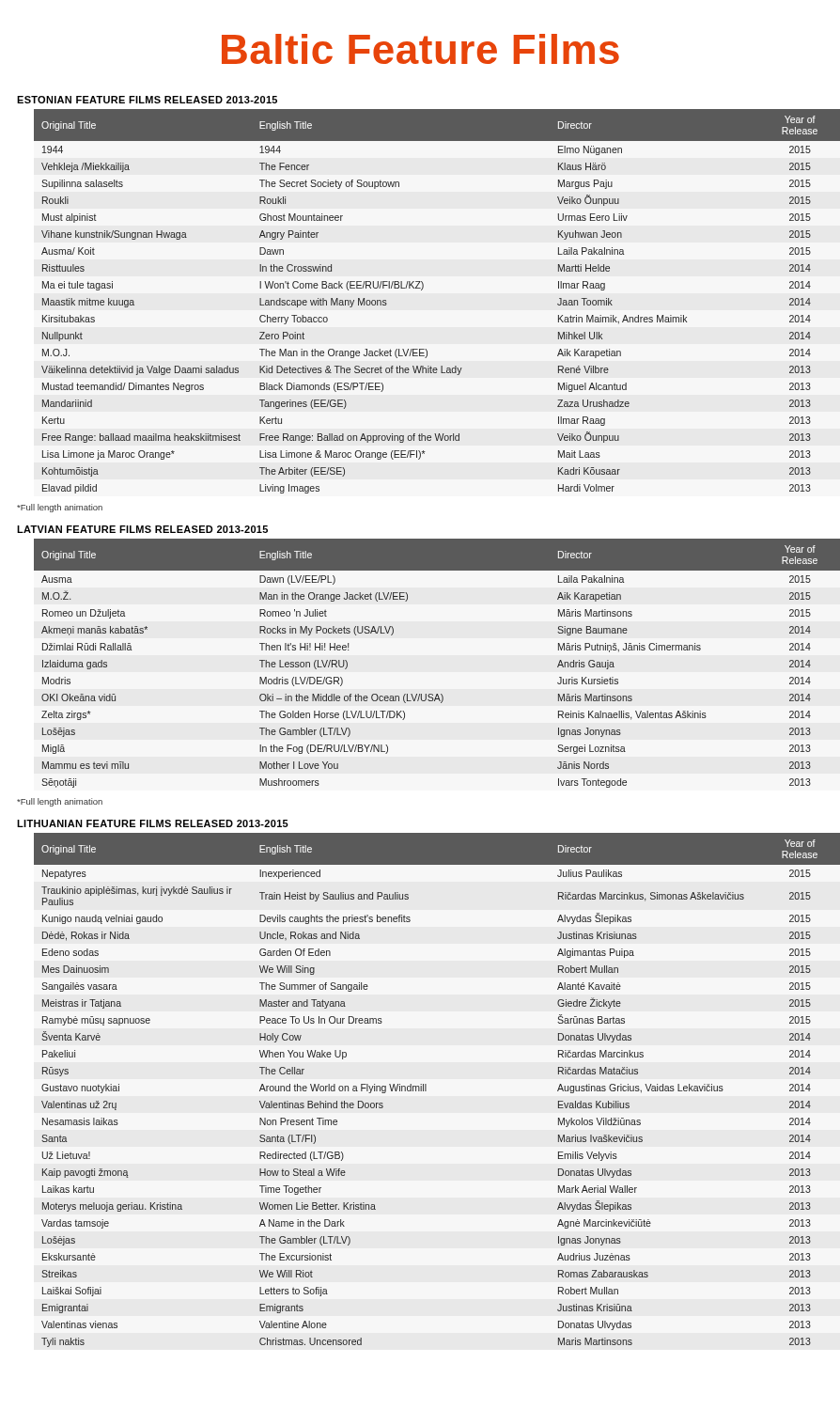Point to the text block starting "LITHUANIAN FEATURE FILMS RELEASED 2013-2015"

pyautogui.click(x=153, y=823)
